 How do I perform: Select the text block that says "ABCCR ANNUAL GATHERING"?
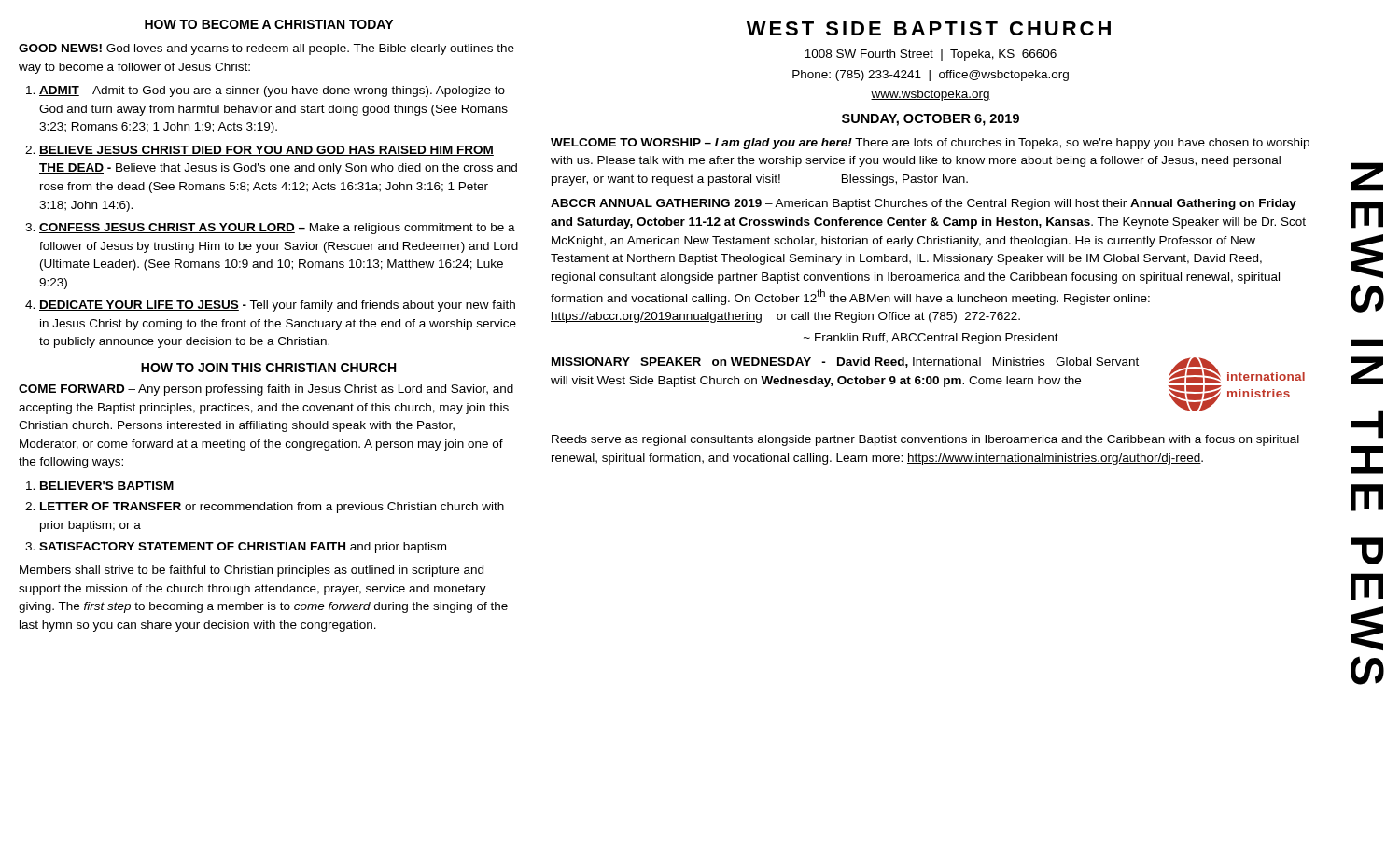931,271
